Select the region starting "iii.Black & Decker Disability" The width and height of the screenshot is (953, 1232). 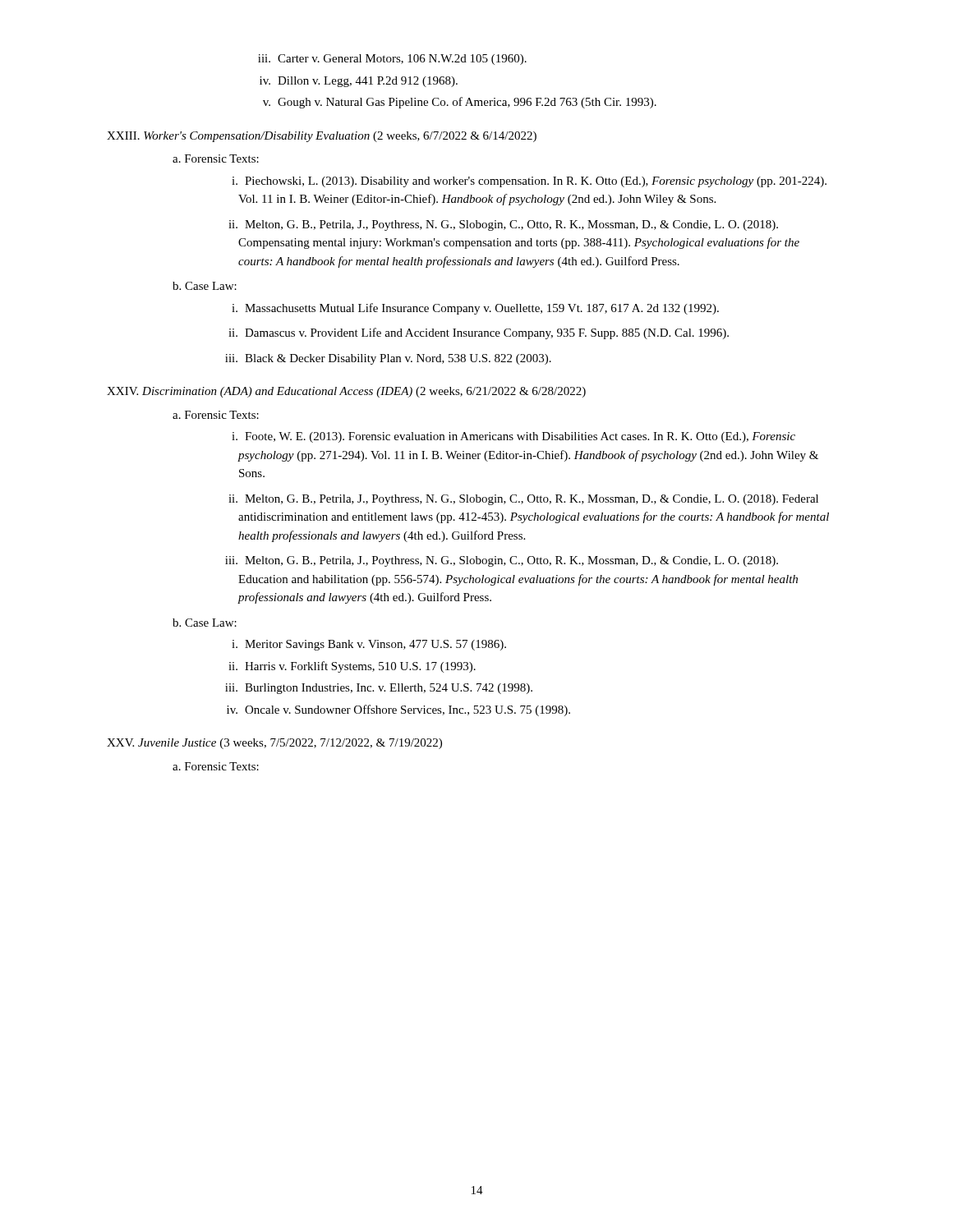pos(395,358)
